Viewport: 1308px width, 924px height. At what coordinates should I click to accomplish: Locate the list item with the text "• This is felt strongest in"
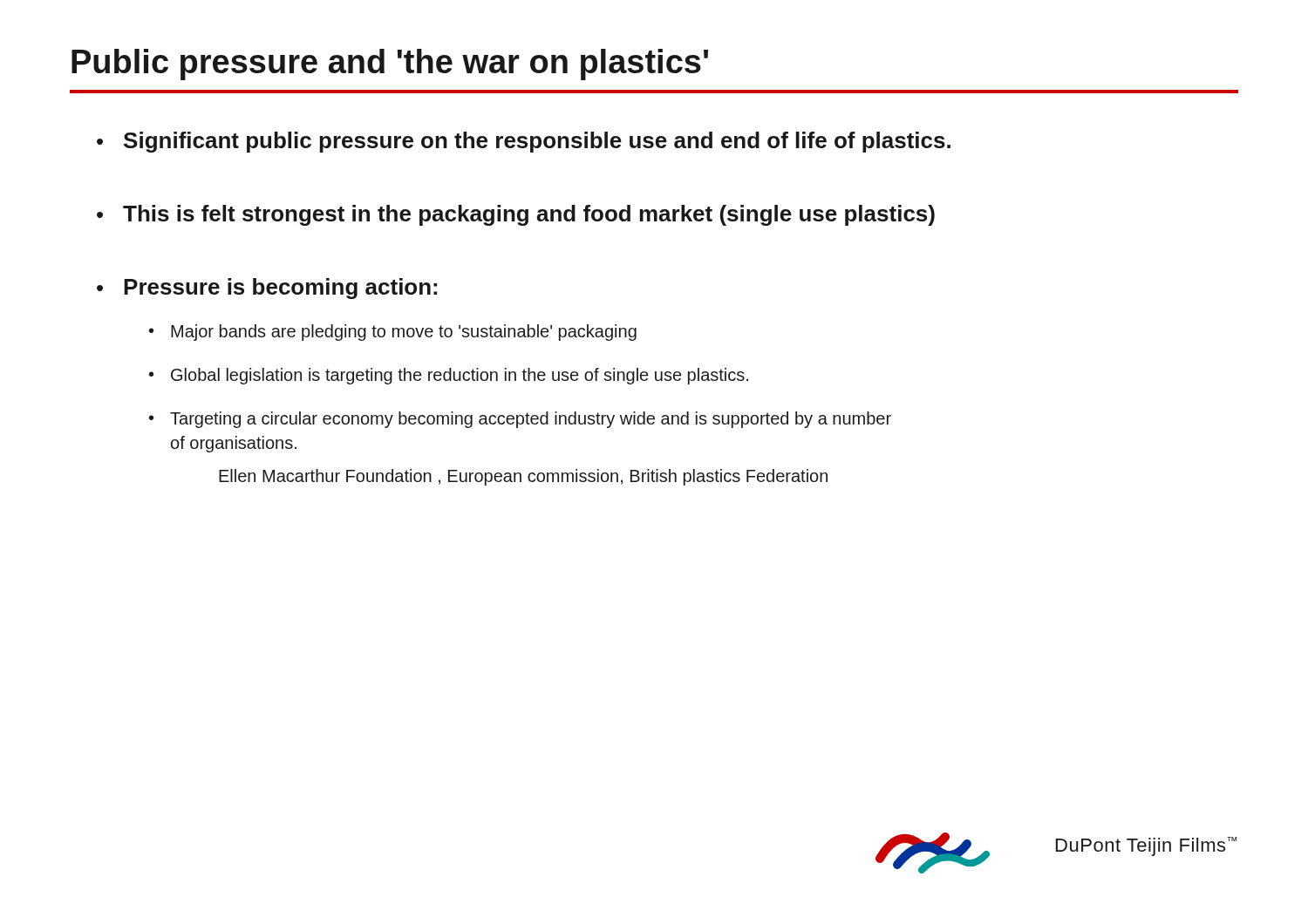(516, 214)
